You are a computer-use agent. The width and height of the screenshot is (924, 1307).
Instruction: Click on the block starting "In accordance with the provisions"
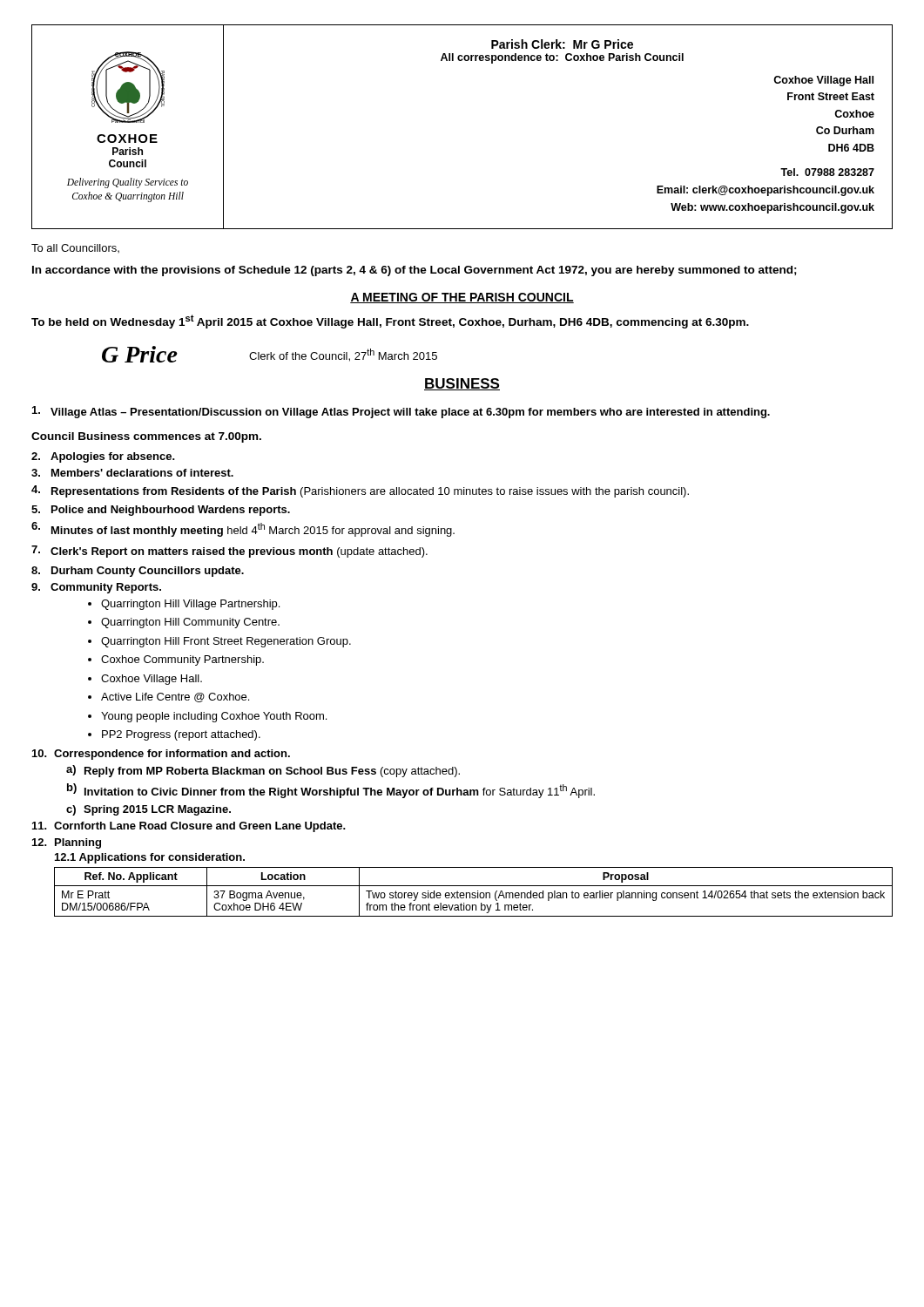(414, 270)
